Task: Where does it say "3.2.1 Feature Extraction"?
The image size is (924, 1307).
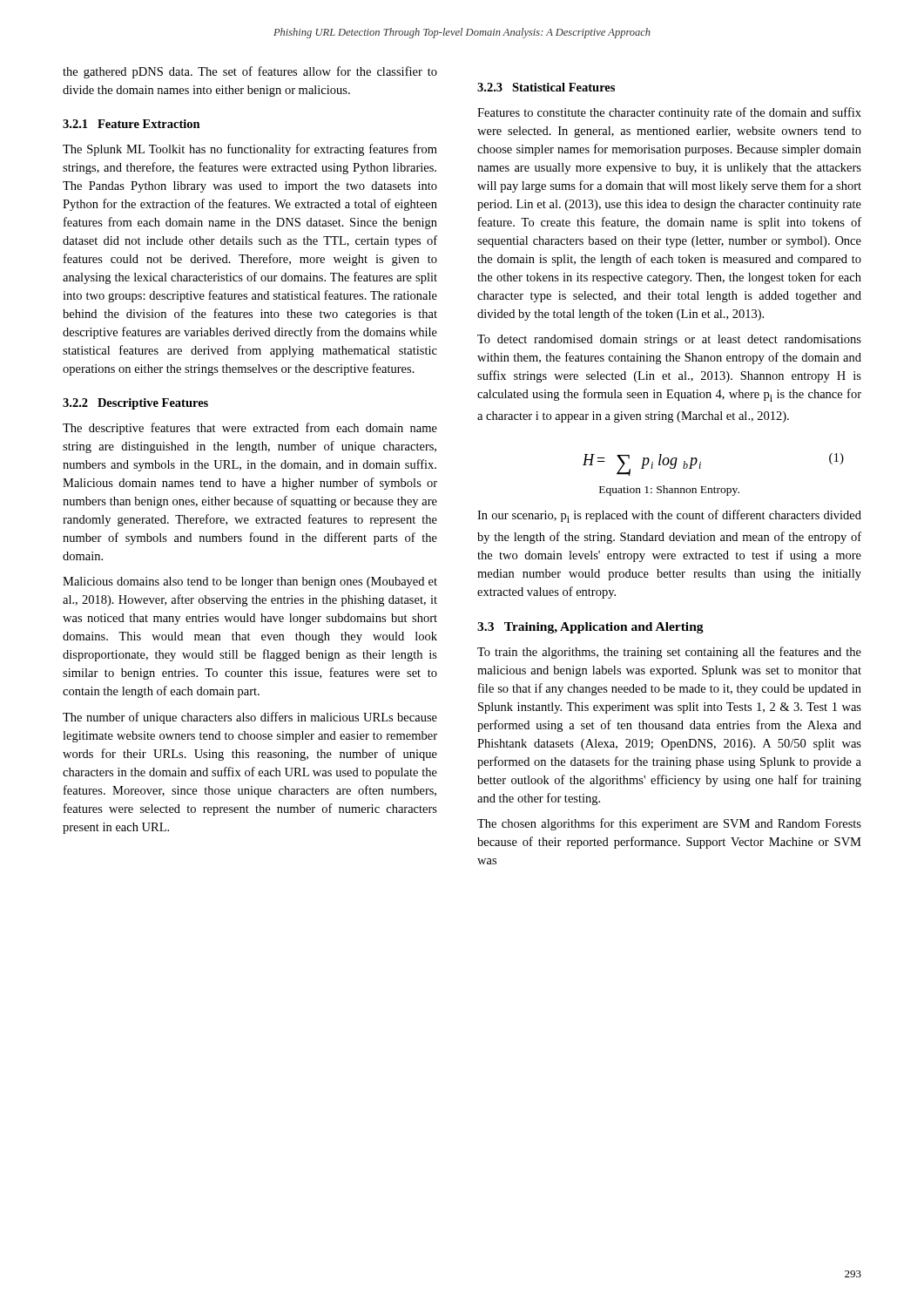Action: [131, 124]
